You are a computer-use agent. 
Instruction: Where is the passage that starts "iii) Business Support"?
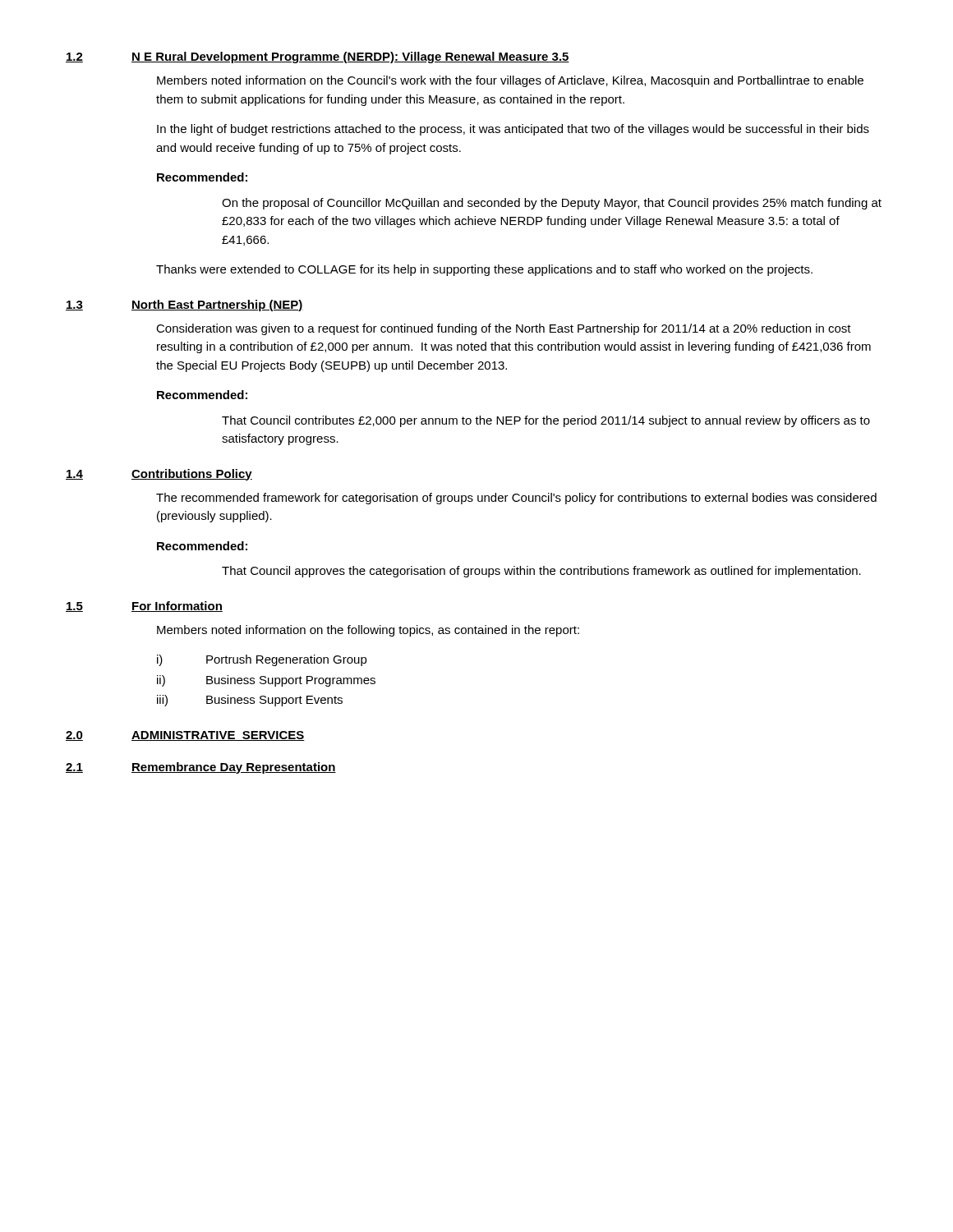pyautogui.click(x=250, y=700)
